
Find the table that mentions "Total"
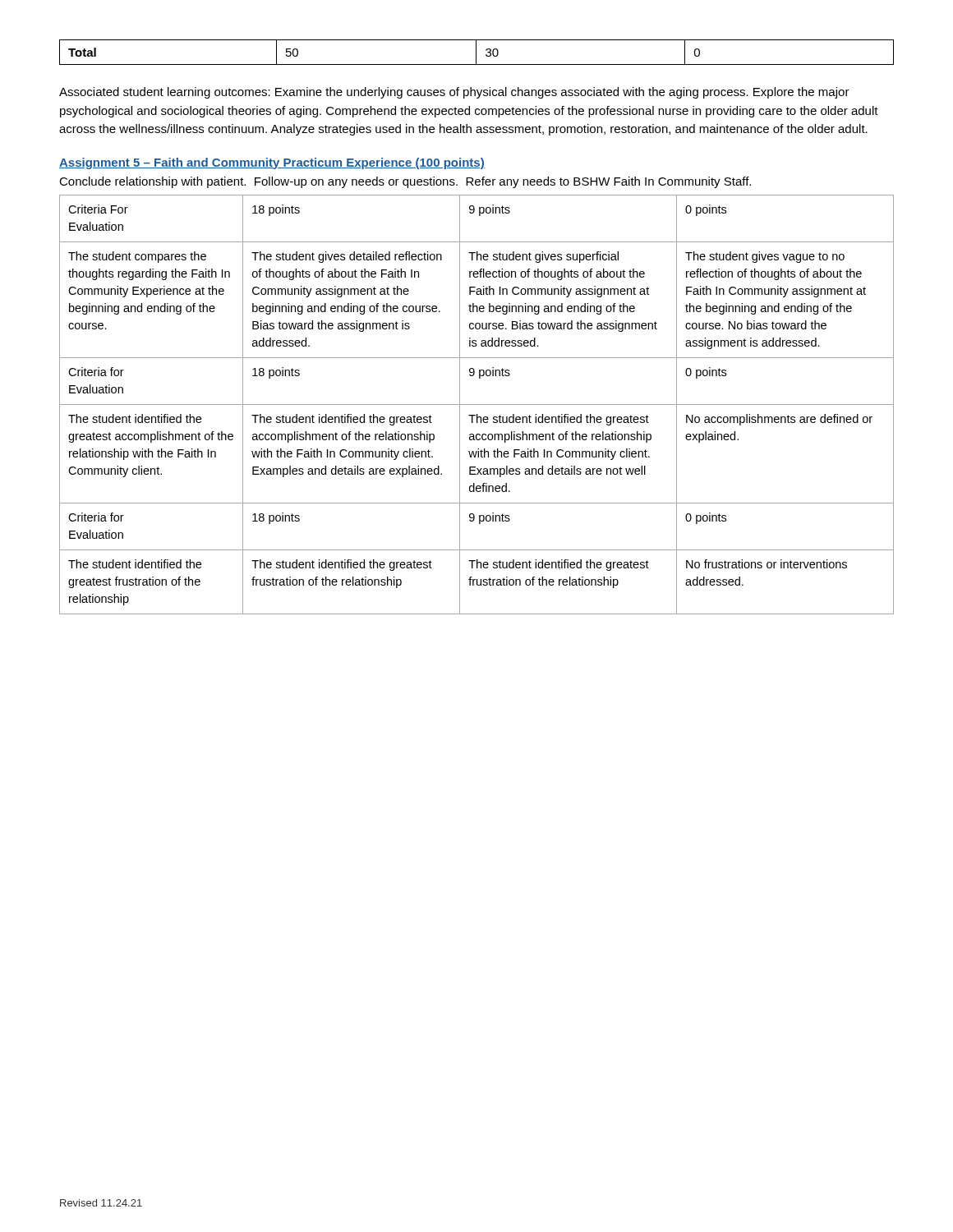(x=476, y=52)
